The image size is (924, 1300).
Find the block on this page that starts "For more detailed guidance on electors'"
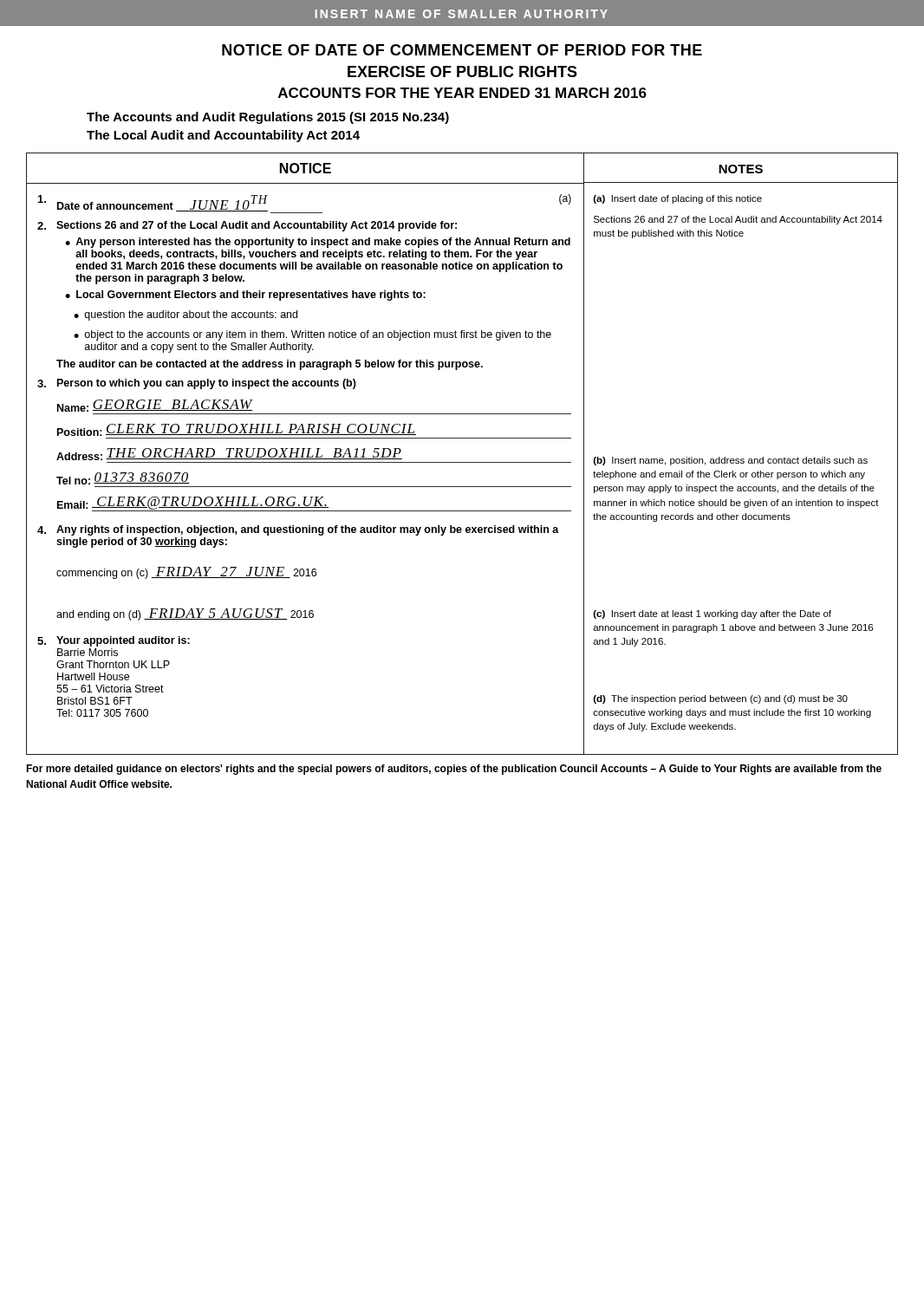(454, 777)
